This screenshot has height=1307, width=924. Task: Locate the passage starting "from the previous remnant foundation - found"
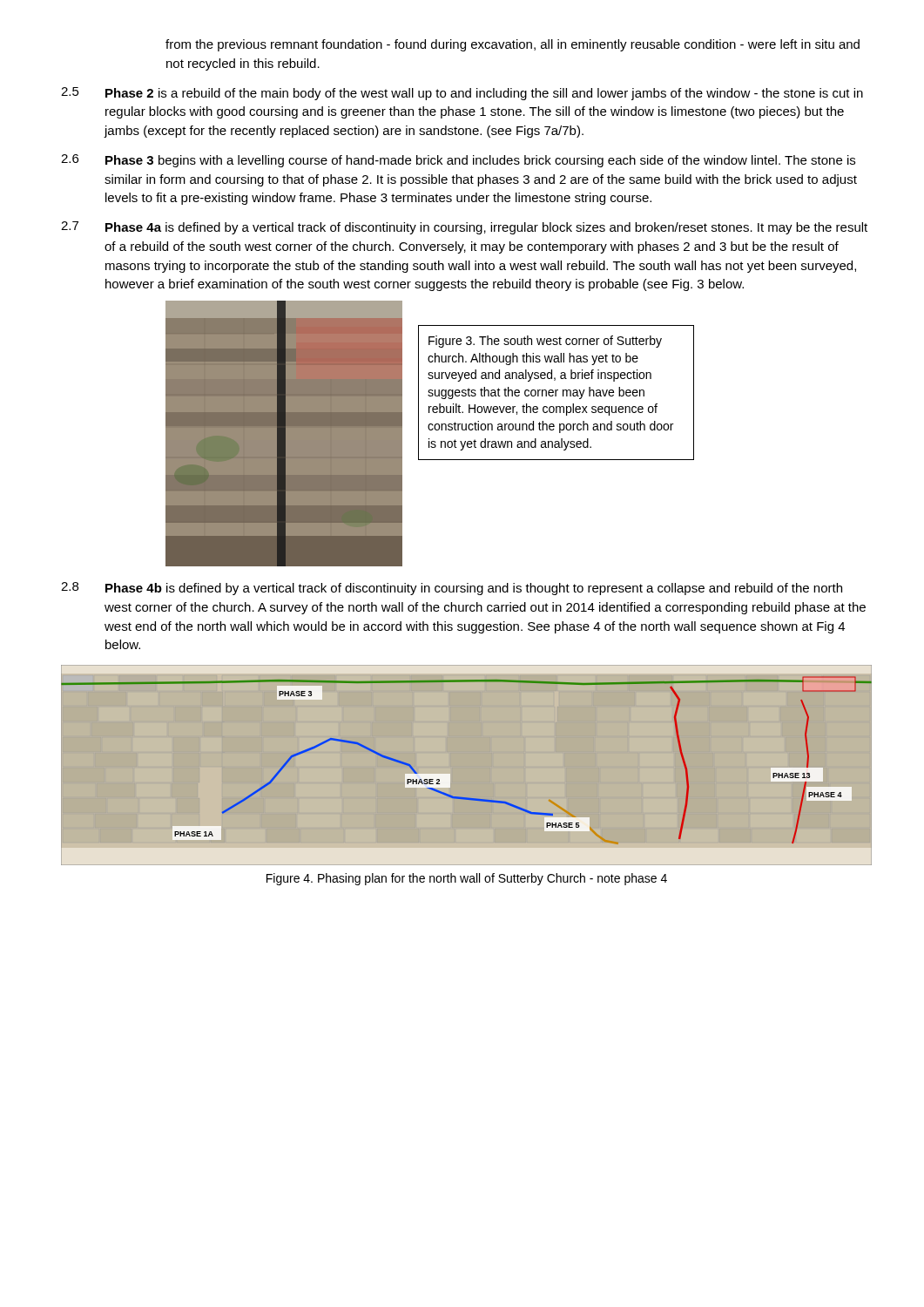513,53
